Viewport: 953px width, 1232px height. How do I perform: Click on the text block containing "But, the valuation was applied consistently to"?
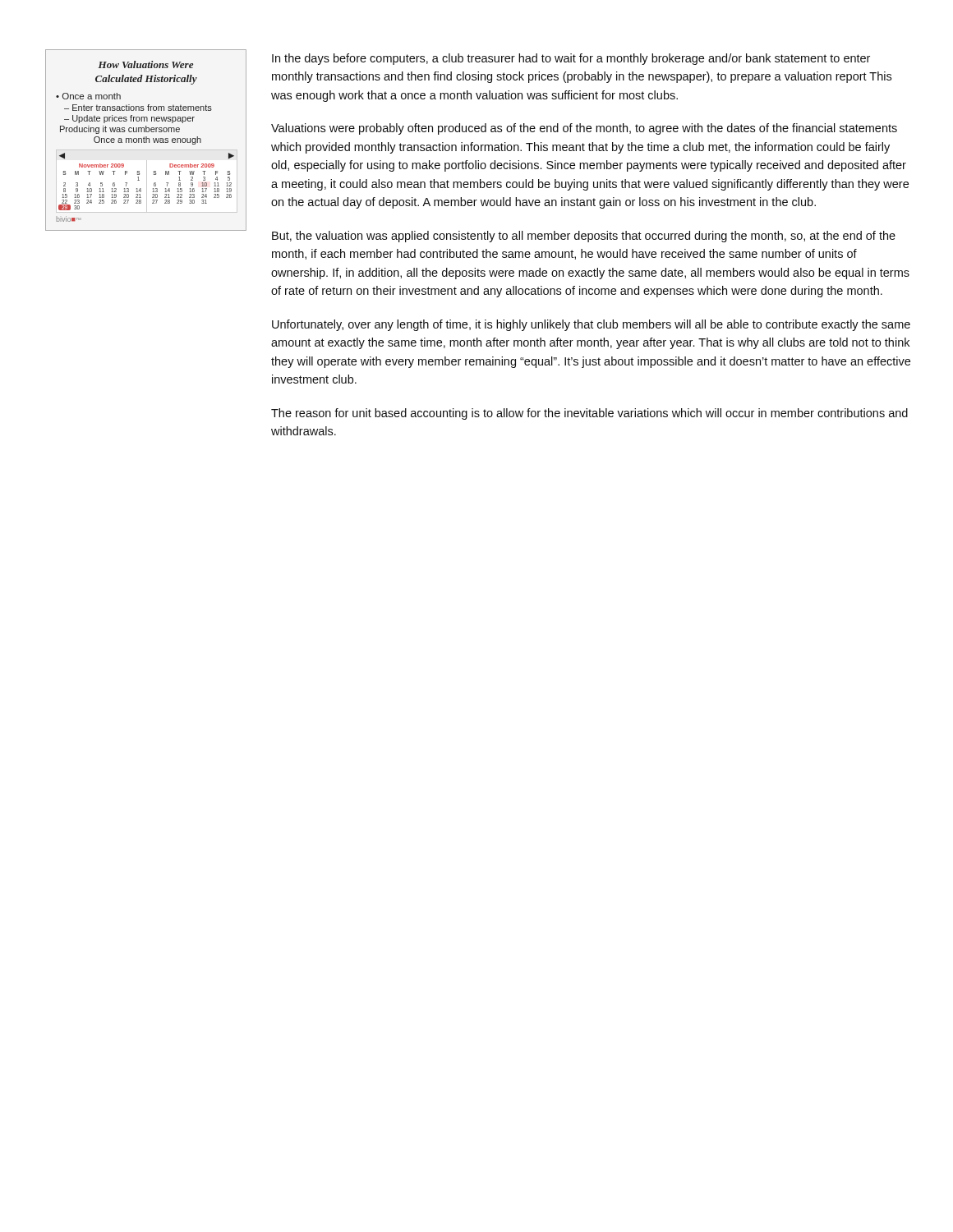590,263
